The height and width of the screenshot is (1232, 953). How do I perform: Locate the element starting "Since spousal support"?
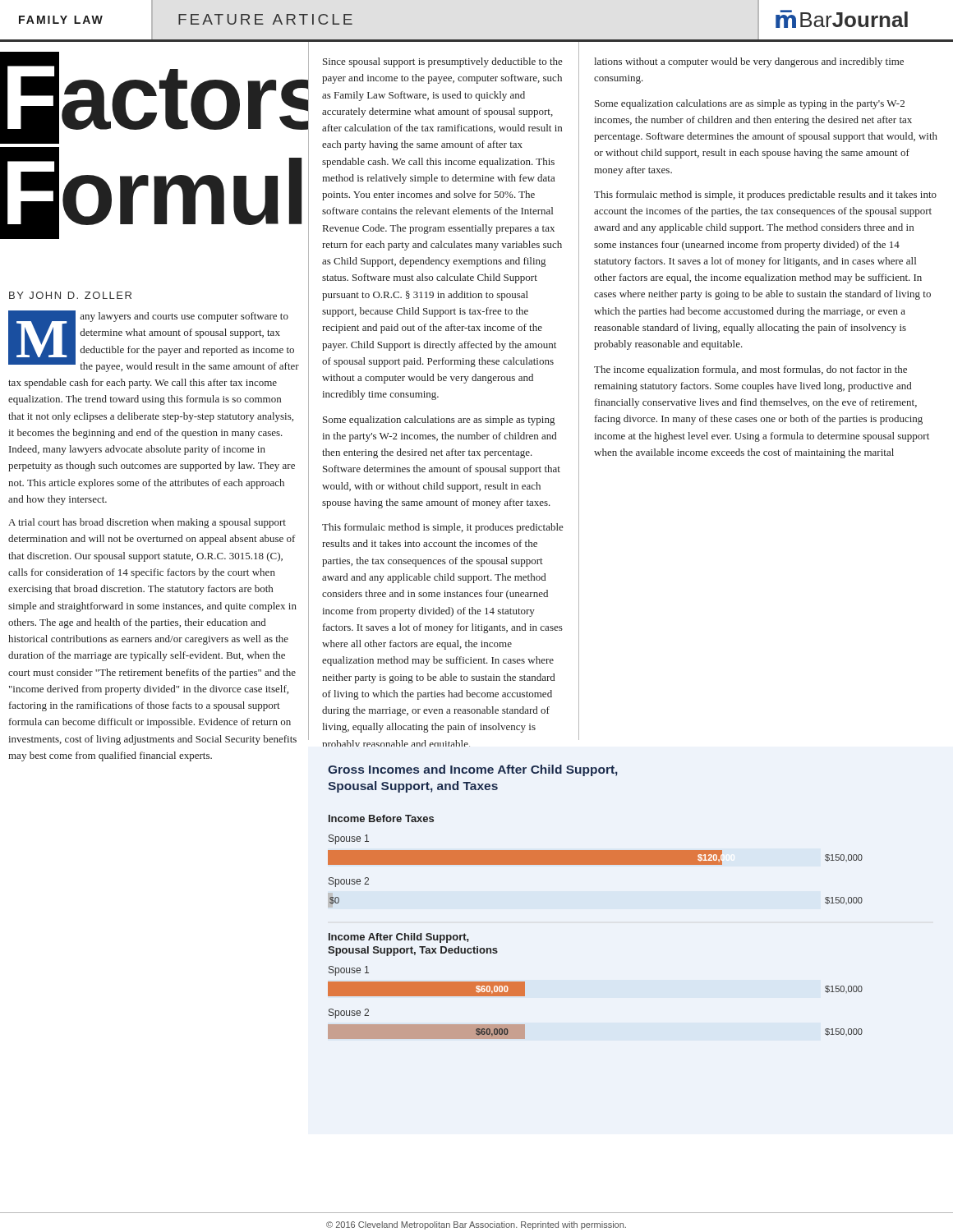point(442,228)
